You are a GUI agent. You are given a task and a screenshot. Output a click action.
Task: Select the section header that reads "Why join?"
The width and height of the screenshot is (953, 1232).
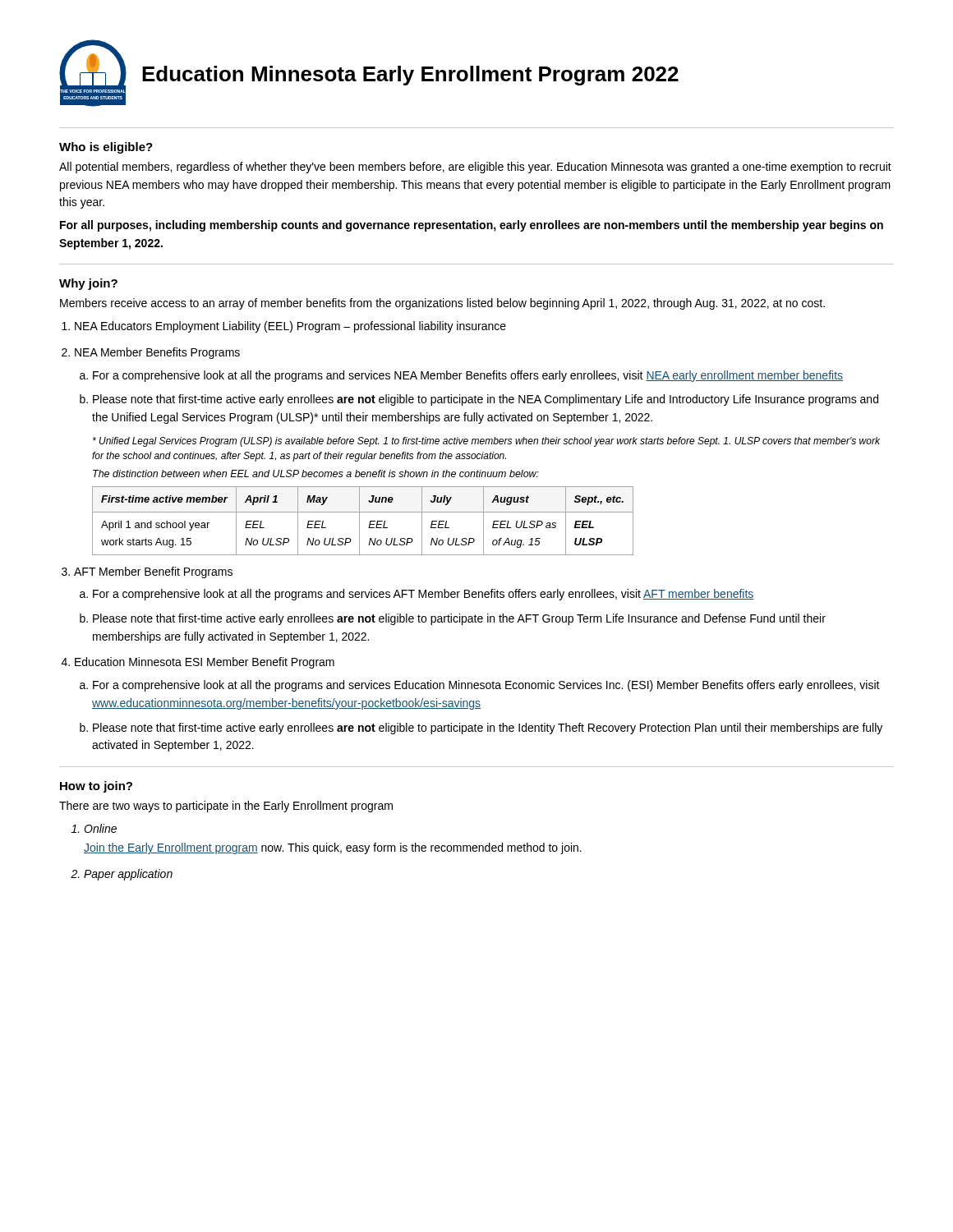89,283
